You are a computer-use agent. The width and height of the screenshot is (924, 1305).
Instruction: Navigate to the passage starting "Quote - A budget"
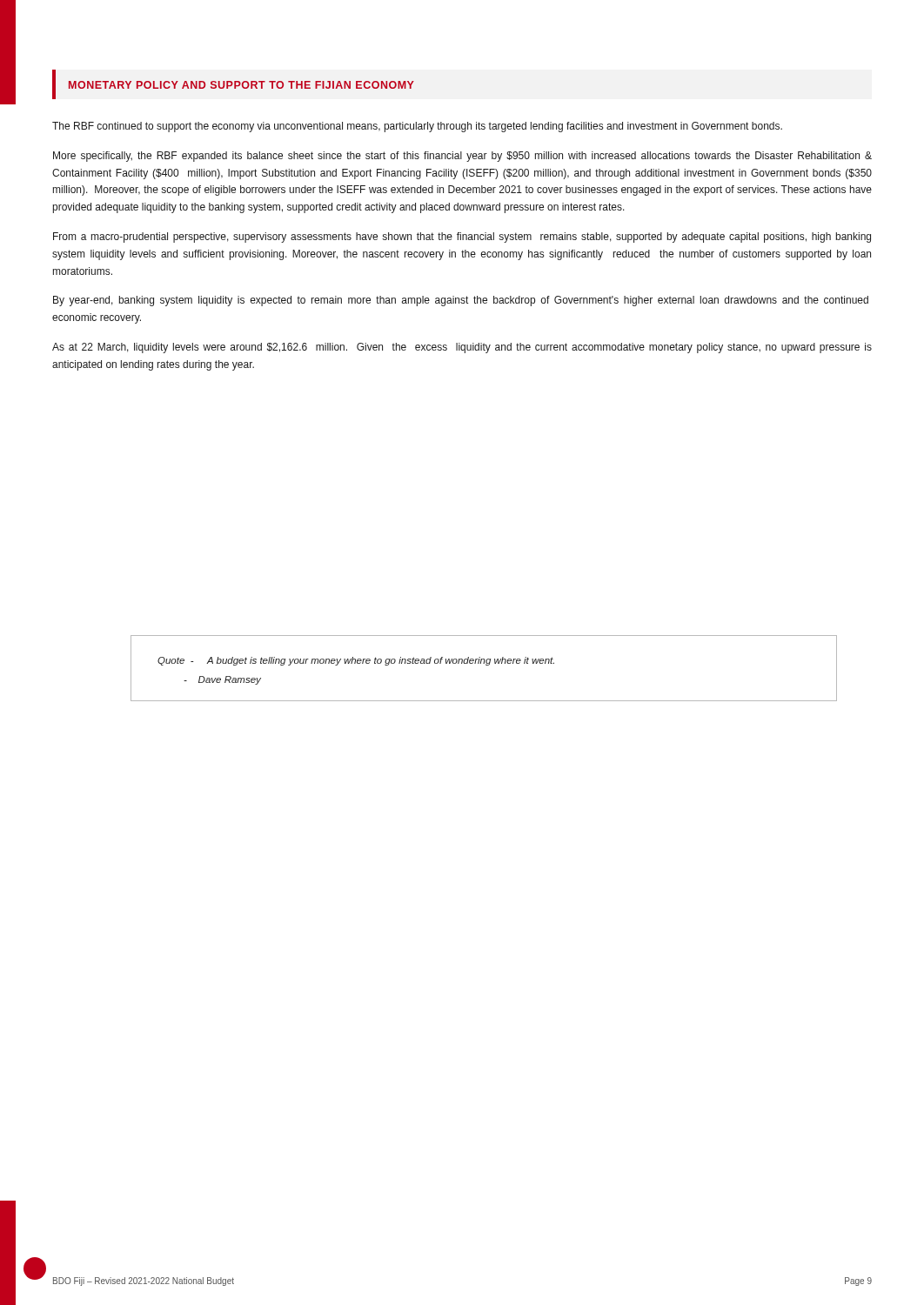tap(356, 660)
